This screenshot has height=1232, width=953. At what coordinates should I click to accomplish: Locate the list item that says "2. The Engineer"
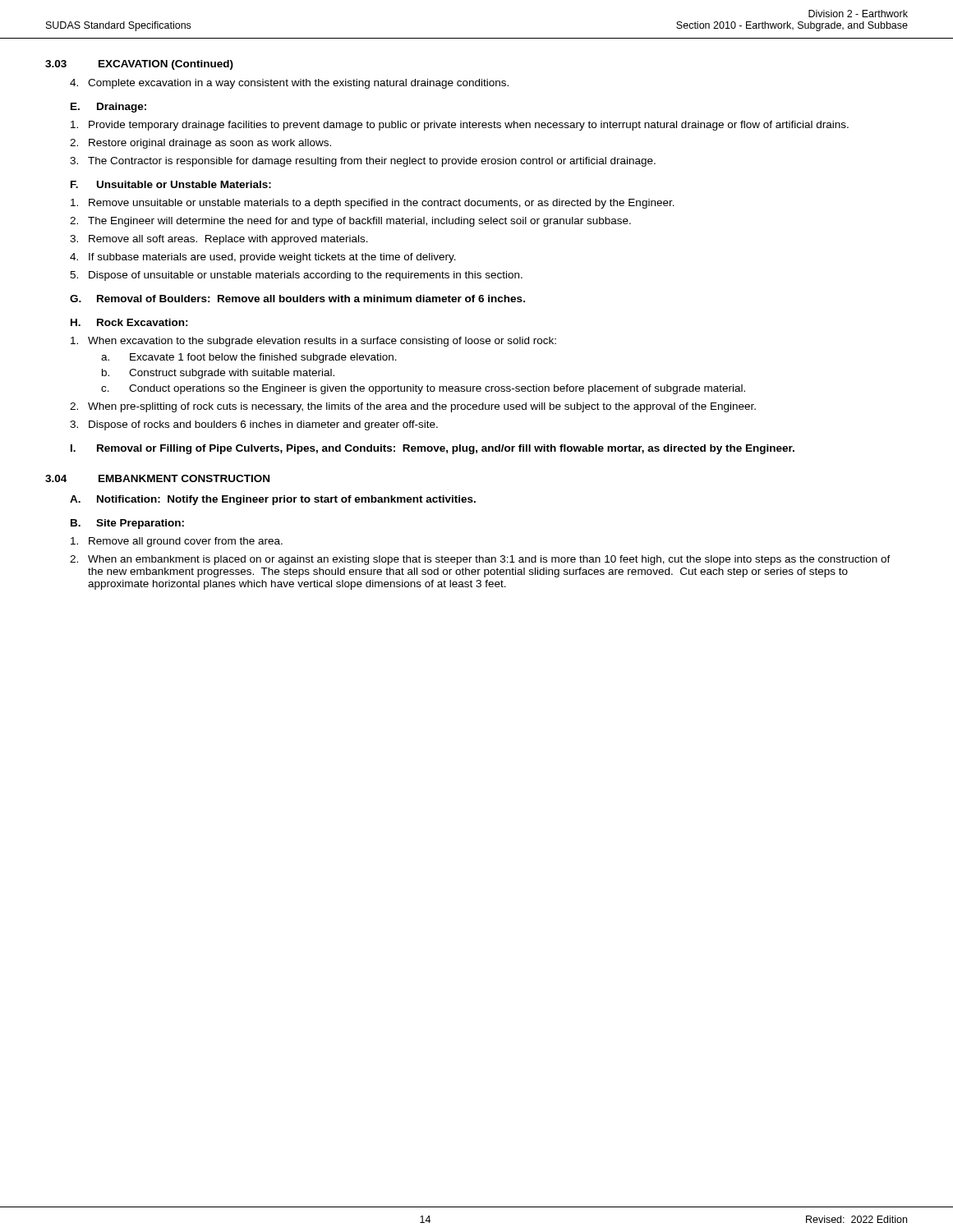tap(476, 221)
